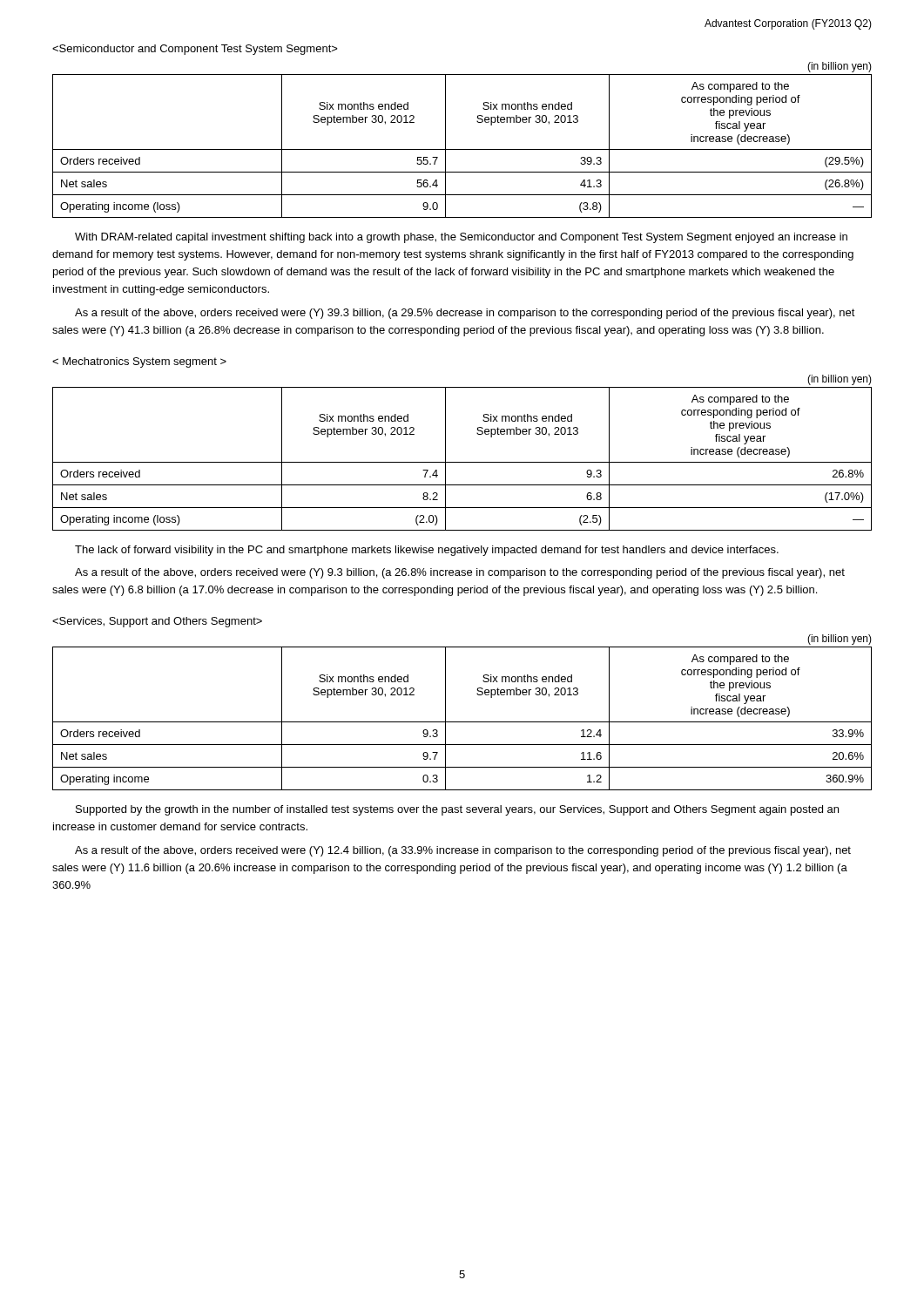Image resolution: width=924 pixels, height=1307 pixels.
Task: Find the text block starting "With DRAM-related capital investment shifting"
Action: pos(462,284)
